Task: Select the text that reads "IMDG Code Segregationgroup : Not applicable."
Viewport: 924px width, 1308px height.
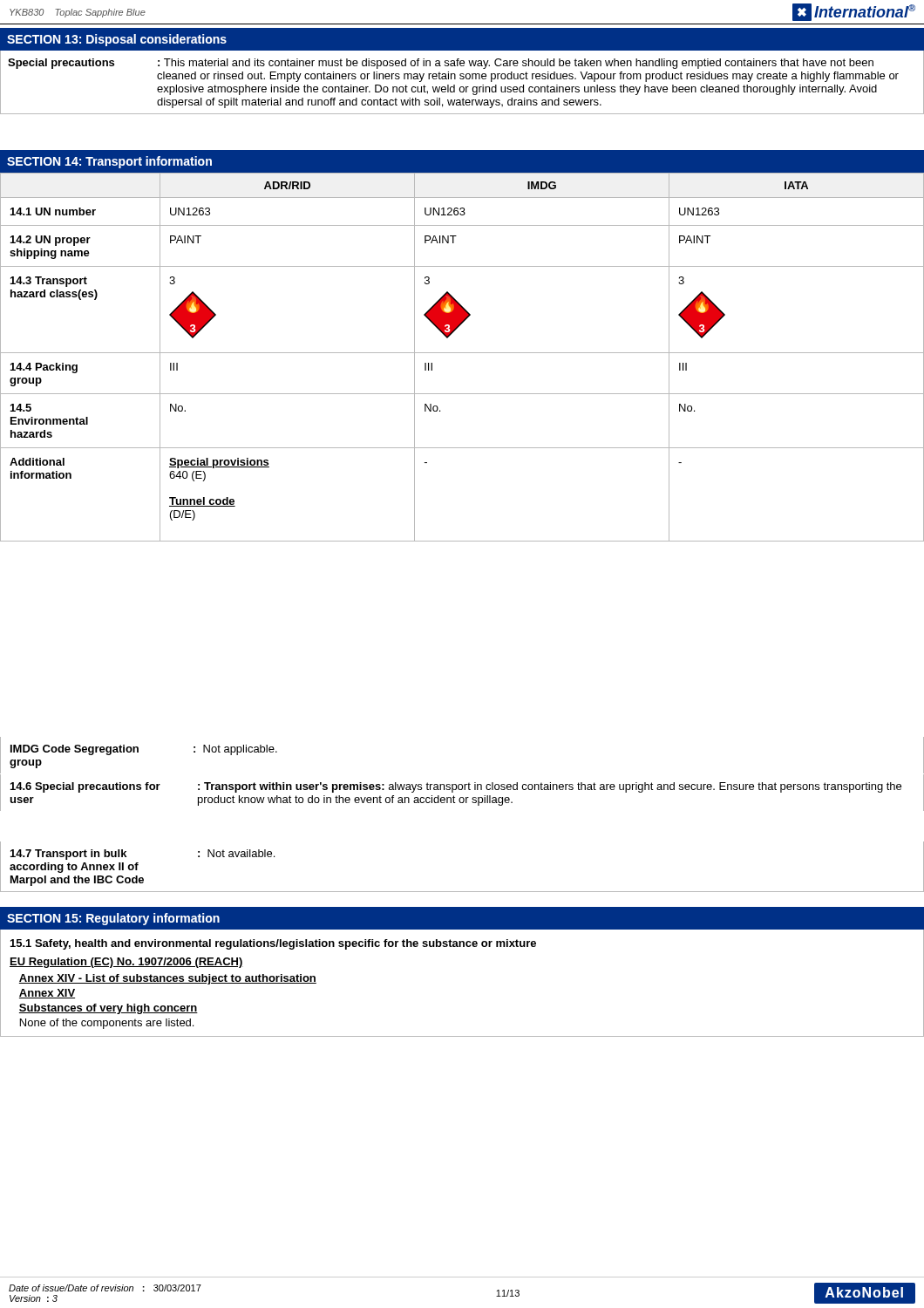Action: tap(144, 755)
